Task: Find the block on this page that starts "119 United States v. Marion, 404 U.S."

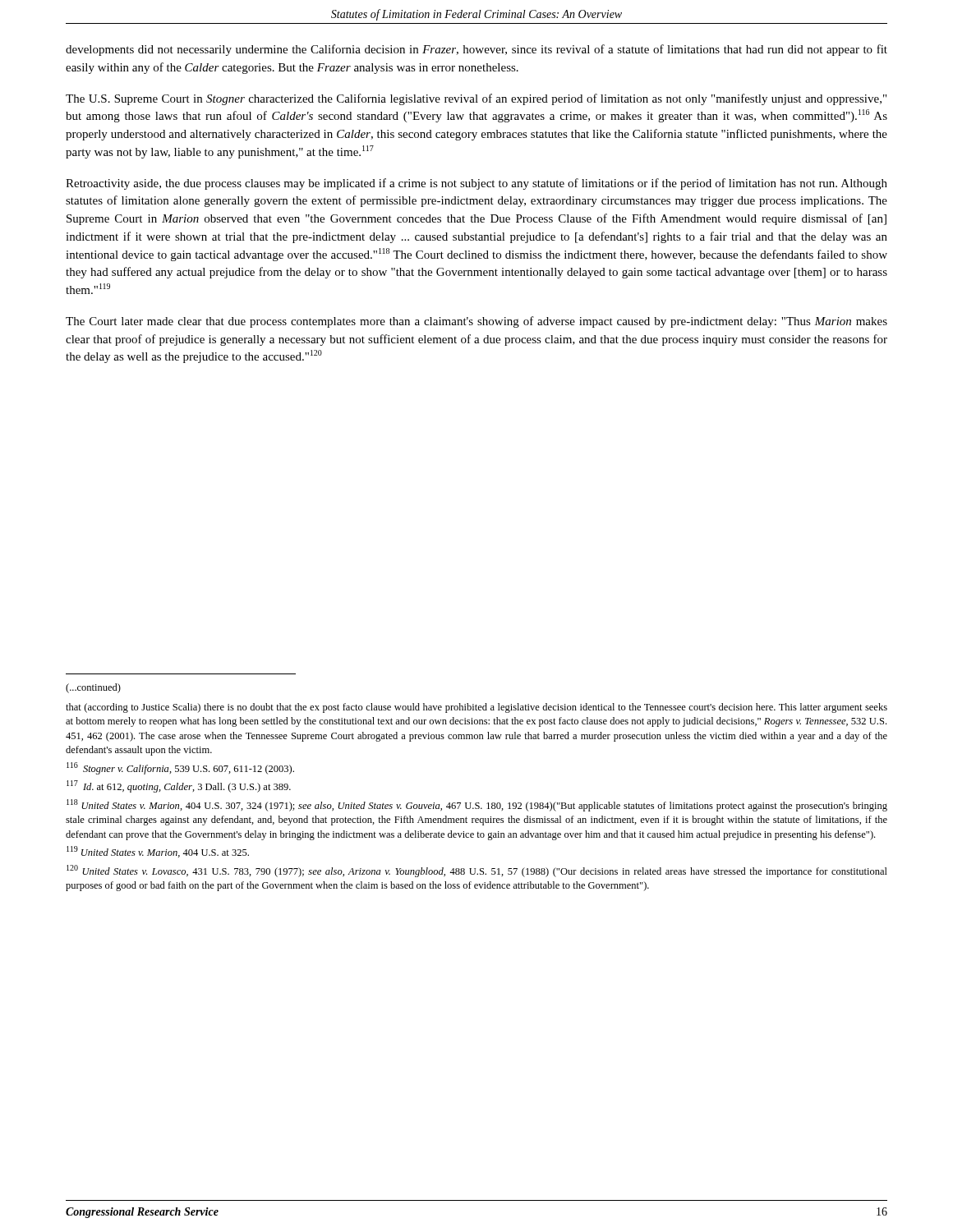Action: 158,852
